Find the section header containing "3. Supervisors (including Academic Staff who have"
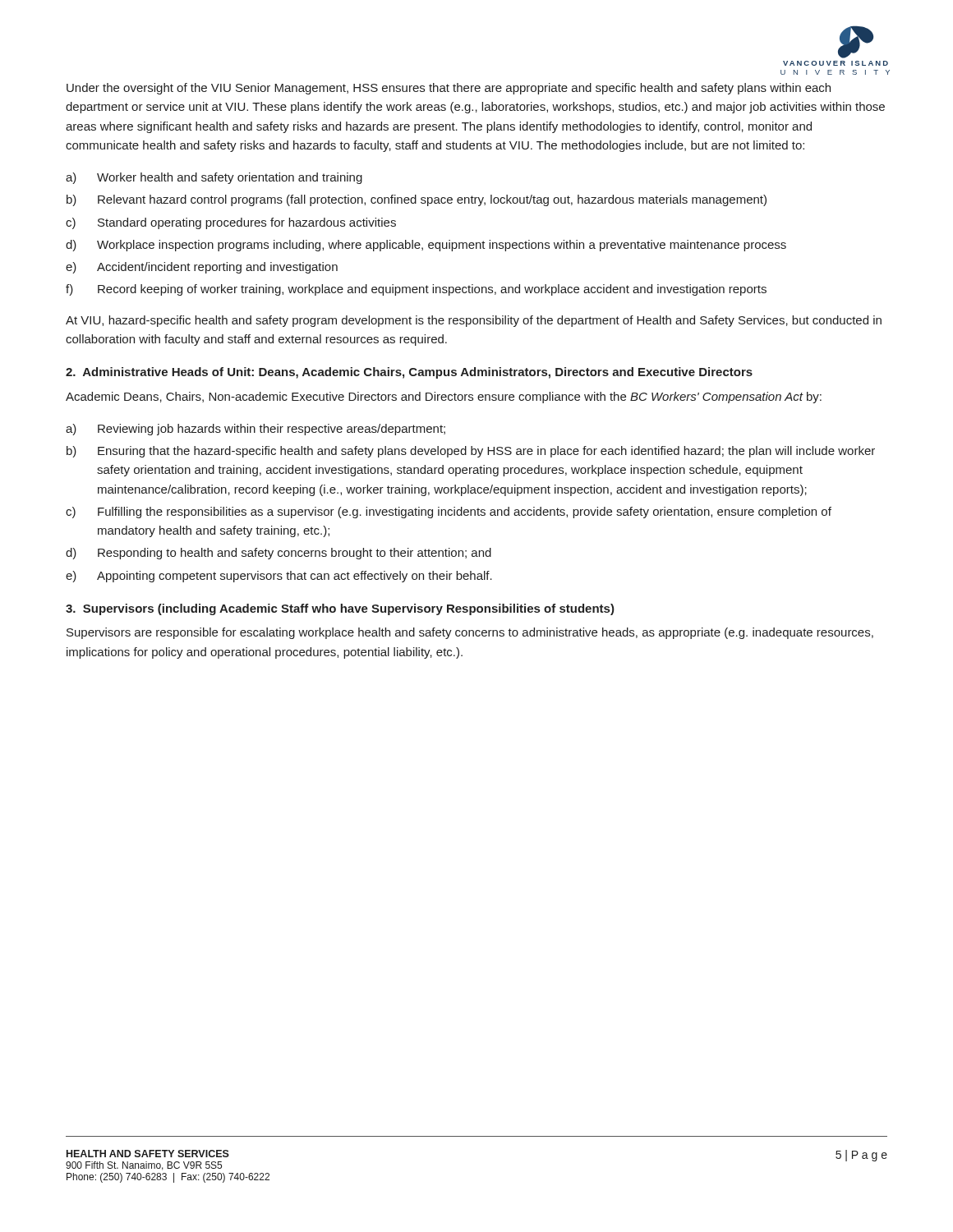Image resolution: width=953 pixels, height=1232 pixels. pos(340,608)
